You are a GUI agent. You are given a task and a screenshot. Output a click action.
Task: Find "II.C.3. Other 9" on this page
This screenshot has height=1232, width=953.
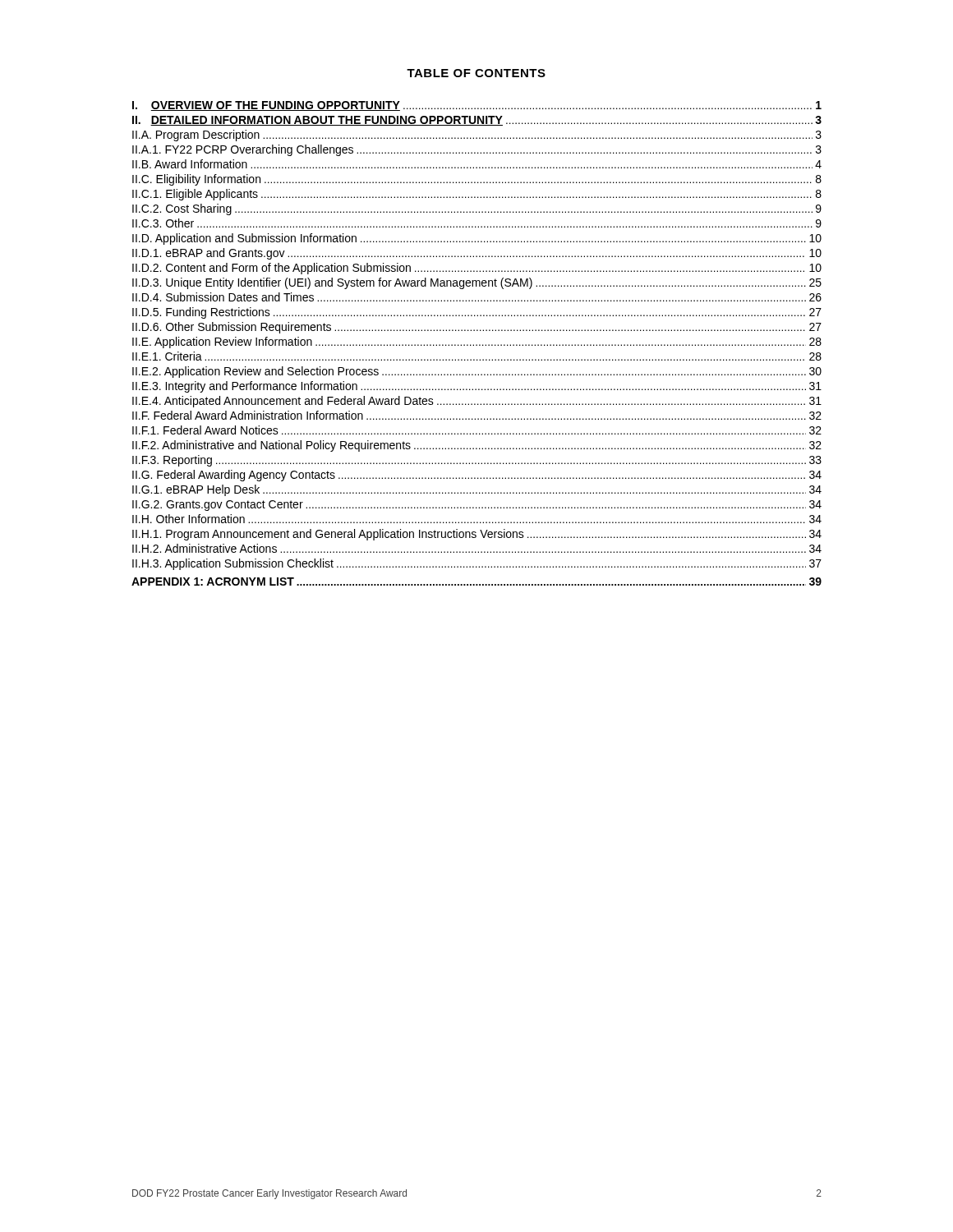[476, 223]
